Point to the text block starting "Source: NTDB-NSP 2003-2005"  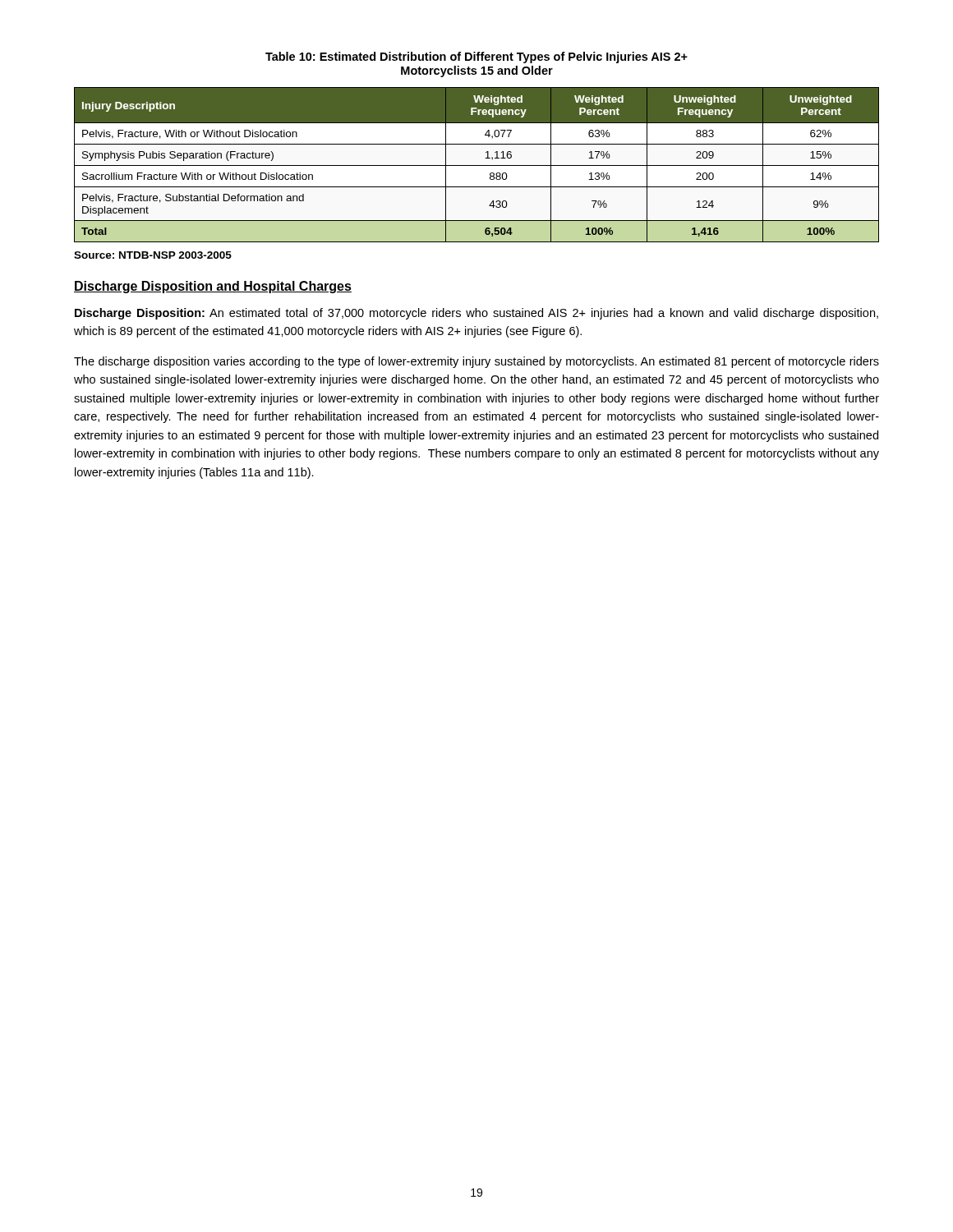153,255
